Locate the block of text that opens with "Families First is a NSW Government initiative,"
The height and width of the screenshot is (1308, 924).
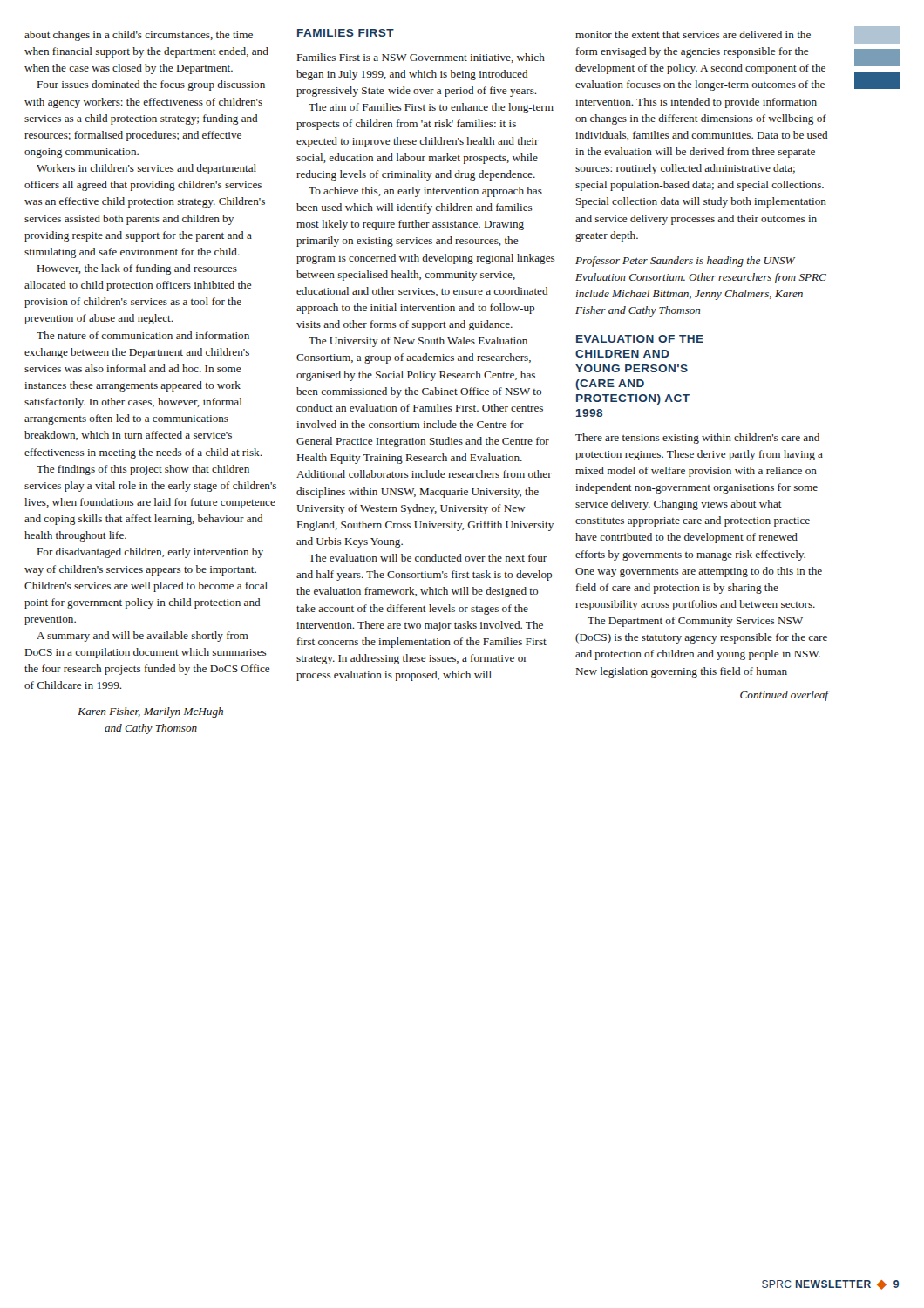click(426, 366)
